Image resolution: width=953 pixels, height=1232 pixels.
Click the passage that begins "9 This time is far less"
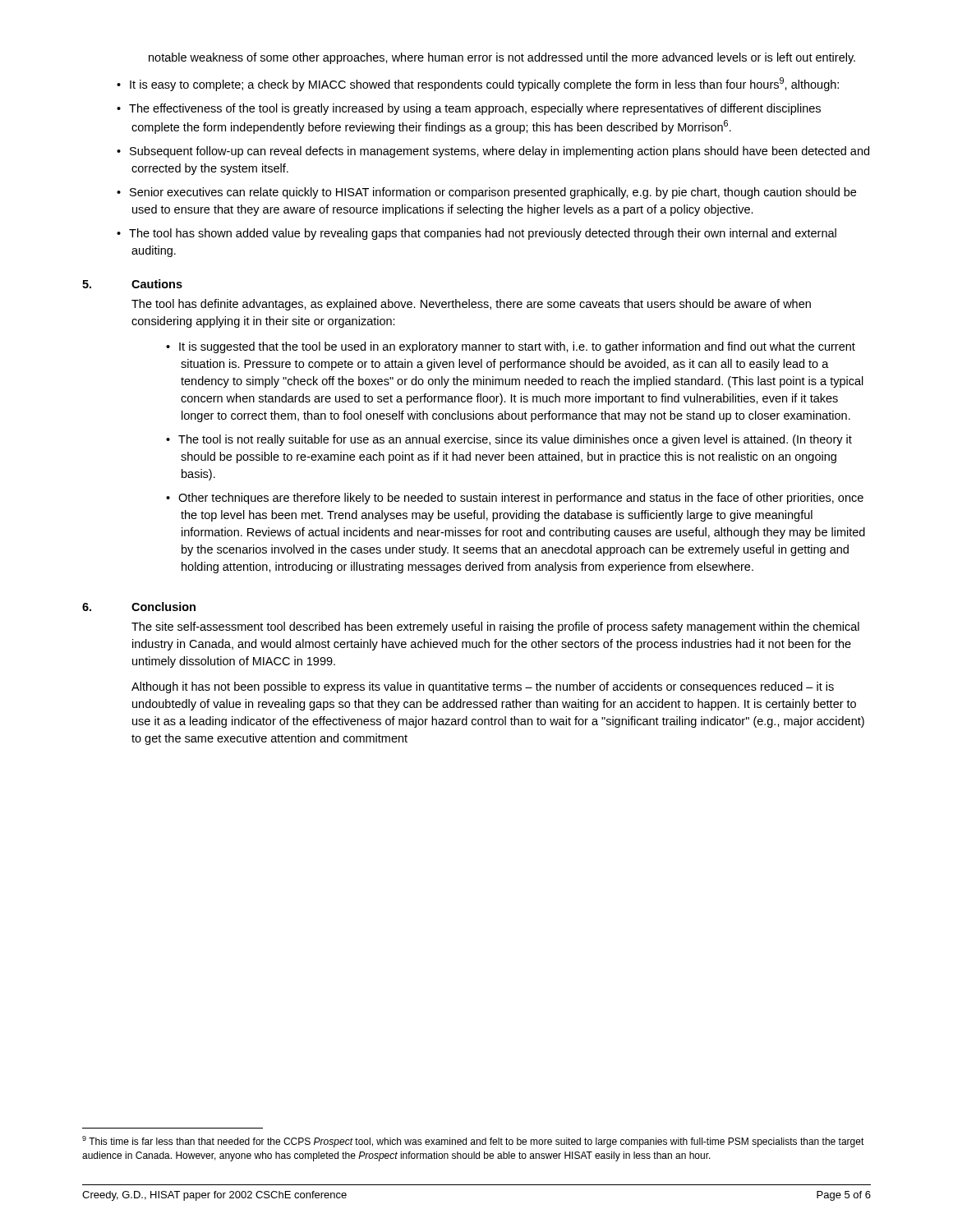click(x=473, y=1148)
